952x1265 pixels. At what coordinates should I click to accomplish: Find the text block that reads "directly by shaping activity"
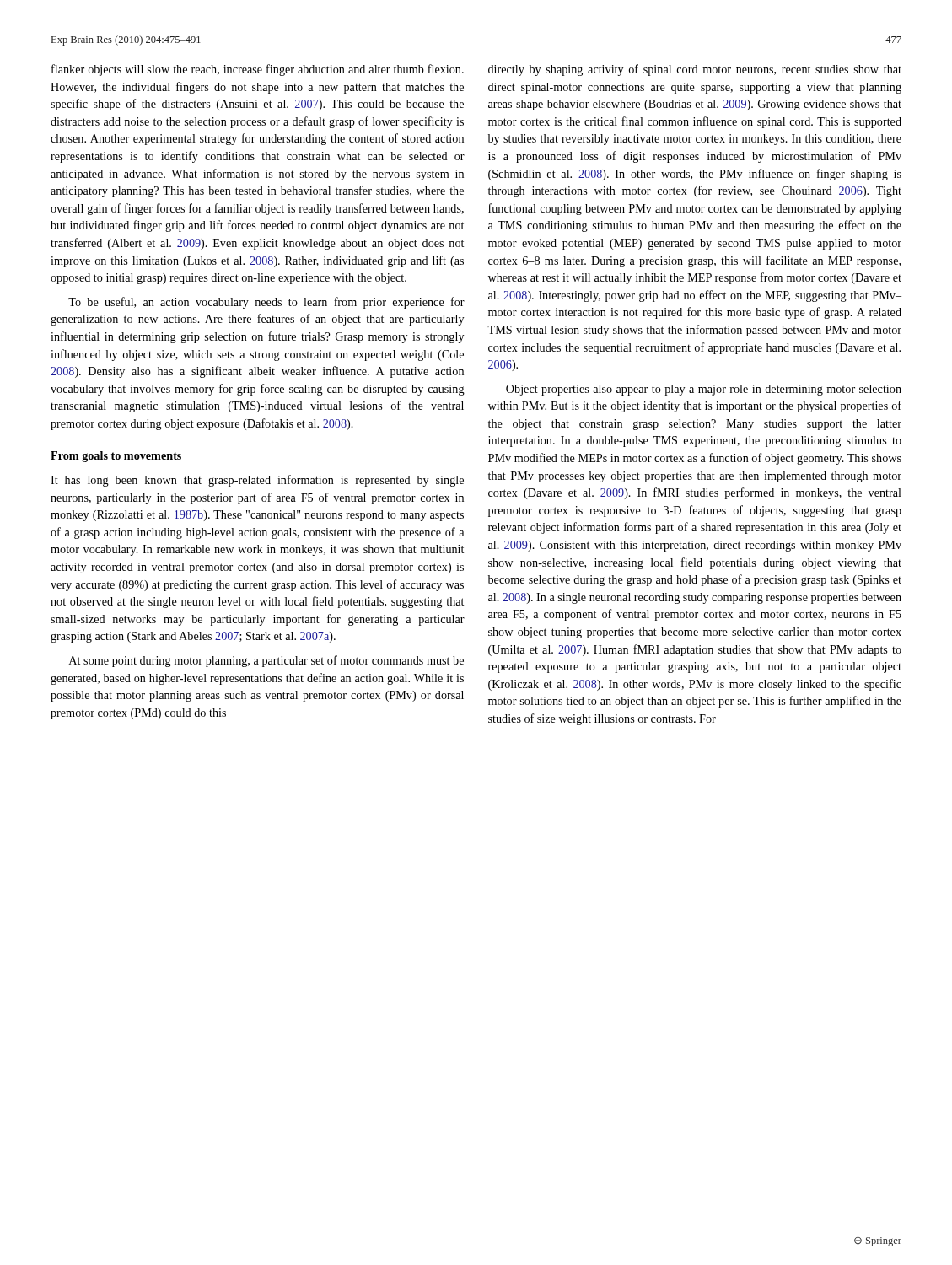tap(695, 217)
